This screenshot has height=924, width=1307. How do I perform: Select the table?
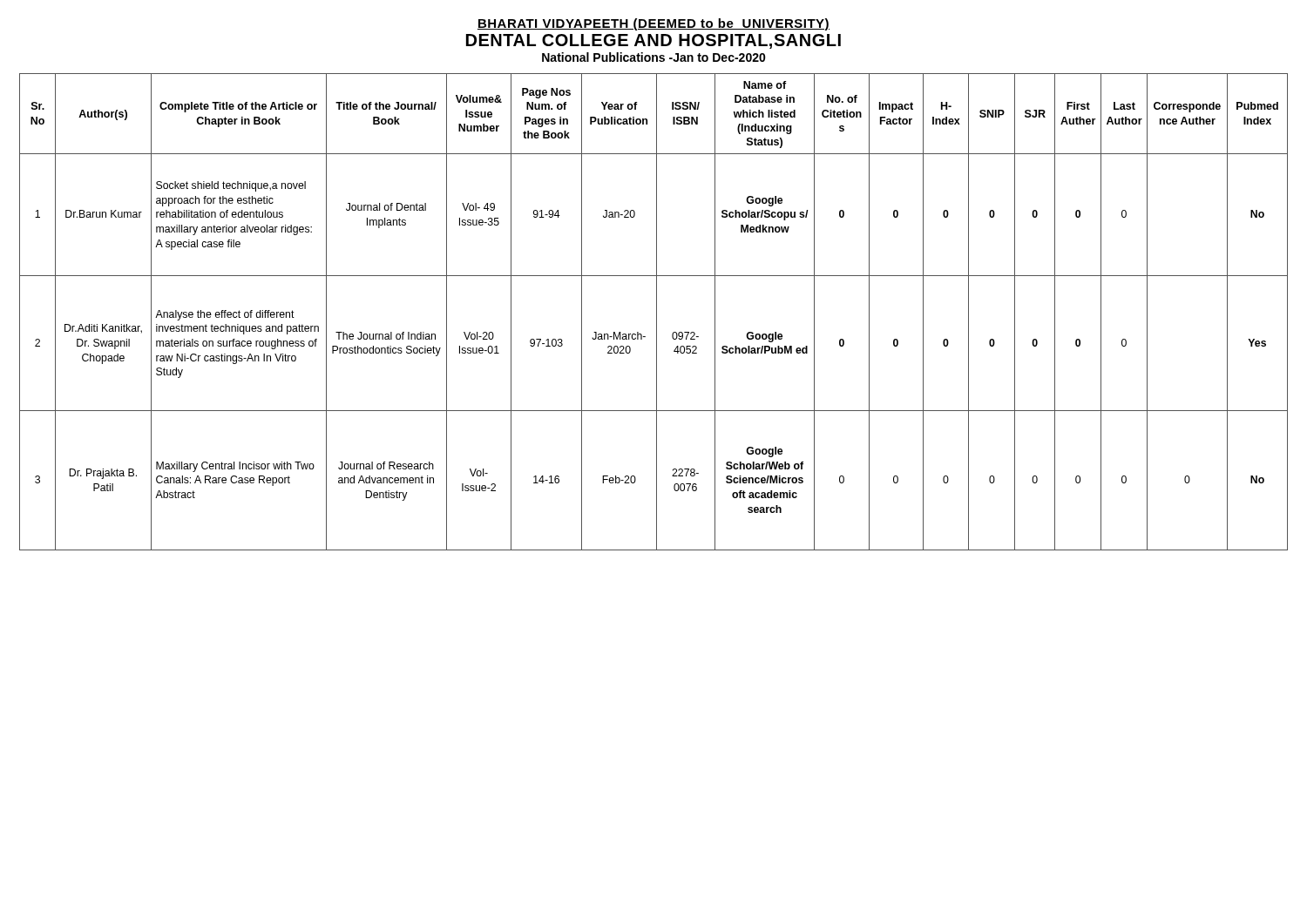click(654, 312)
